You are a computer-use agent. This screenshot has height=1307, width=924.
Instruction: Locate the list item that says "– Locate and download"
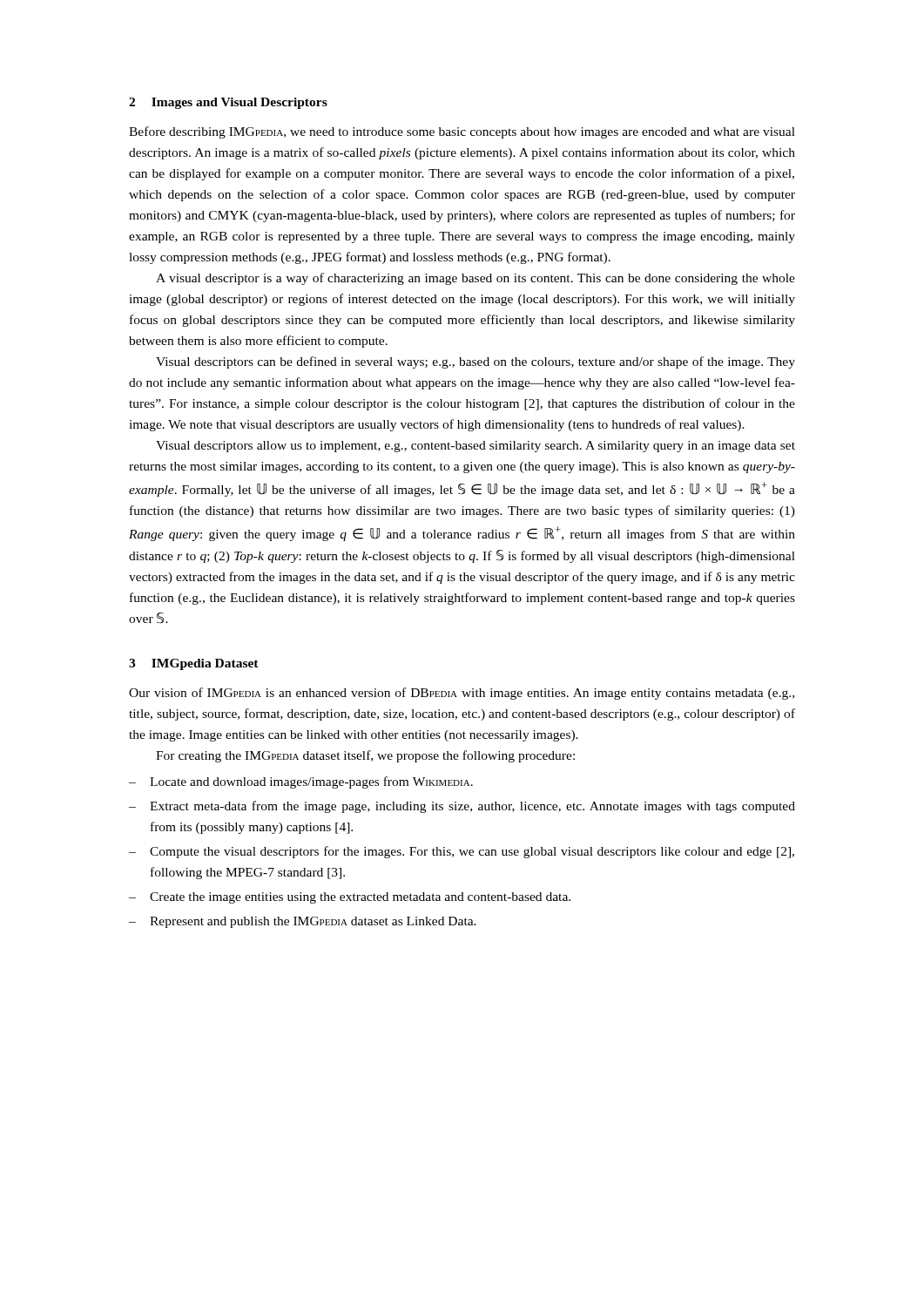[462, 781]
